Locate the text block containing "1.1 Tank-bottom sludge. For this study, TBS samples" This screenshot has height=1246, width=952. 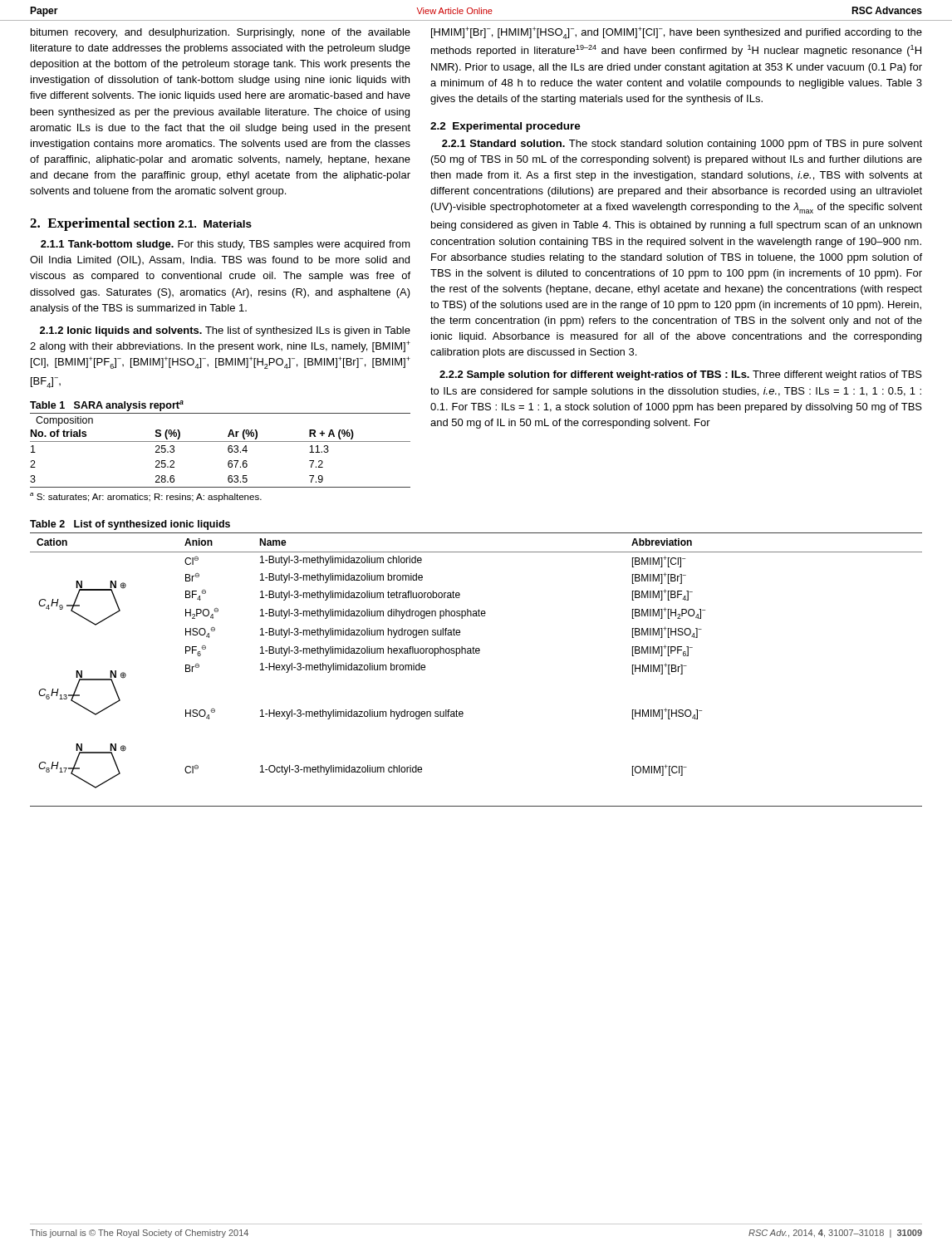coord(220,276)
